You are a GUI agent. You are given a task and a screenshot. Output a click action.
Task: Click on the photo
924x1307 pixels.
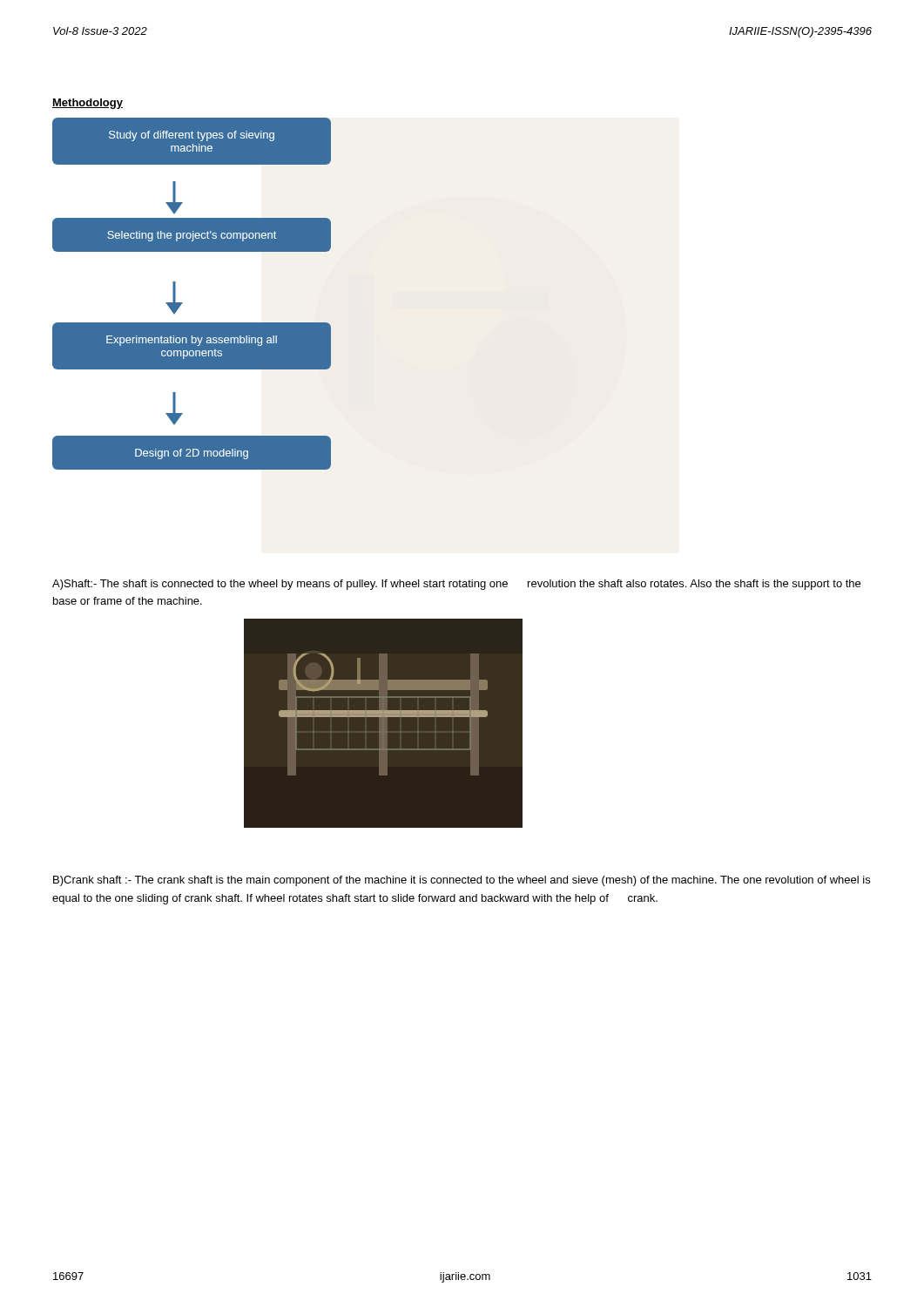[x=383, y=723]
